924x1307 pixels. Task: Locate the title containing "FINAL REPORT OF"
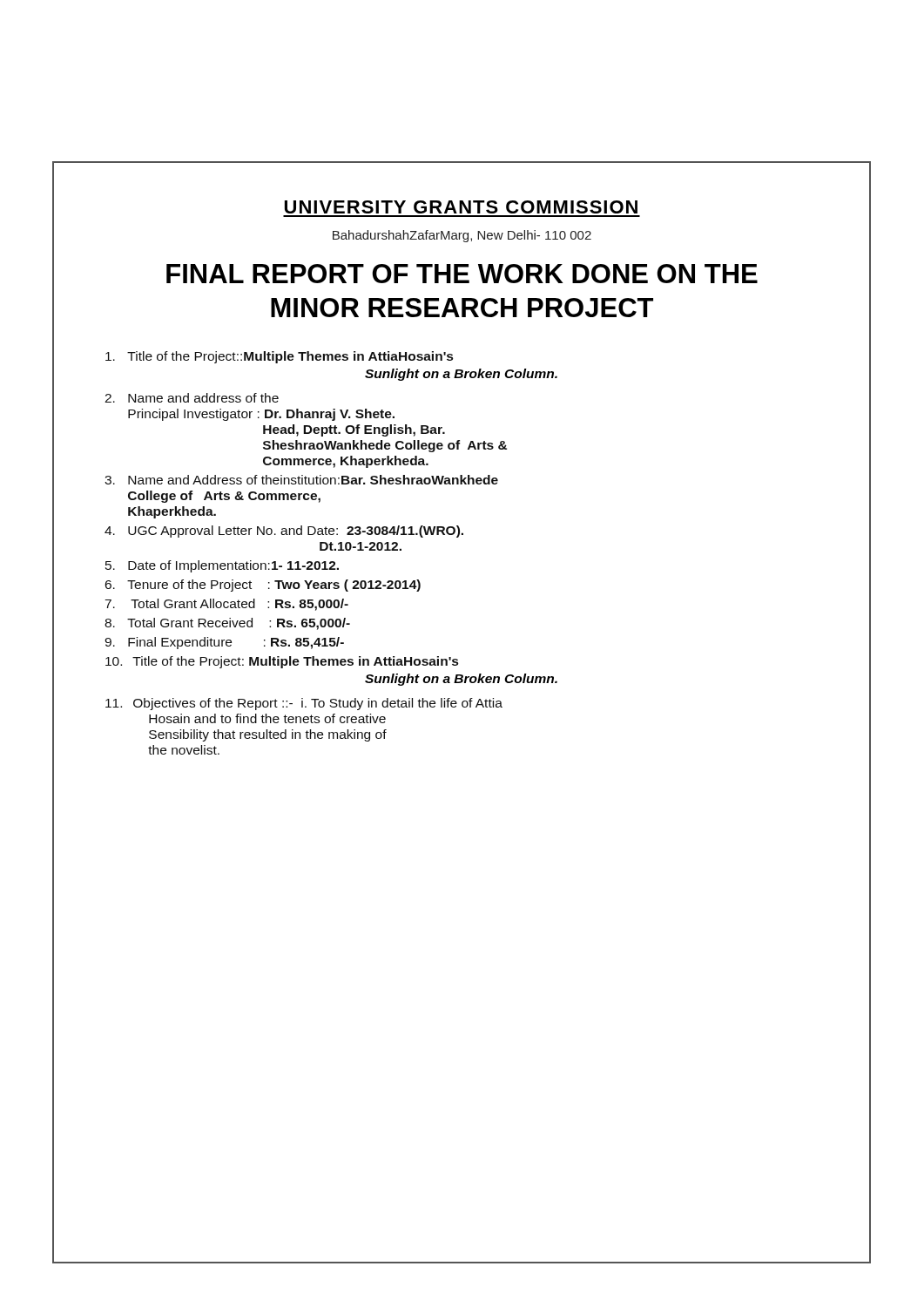(x=462, y=291)
